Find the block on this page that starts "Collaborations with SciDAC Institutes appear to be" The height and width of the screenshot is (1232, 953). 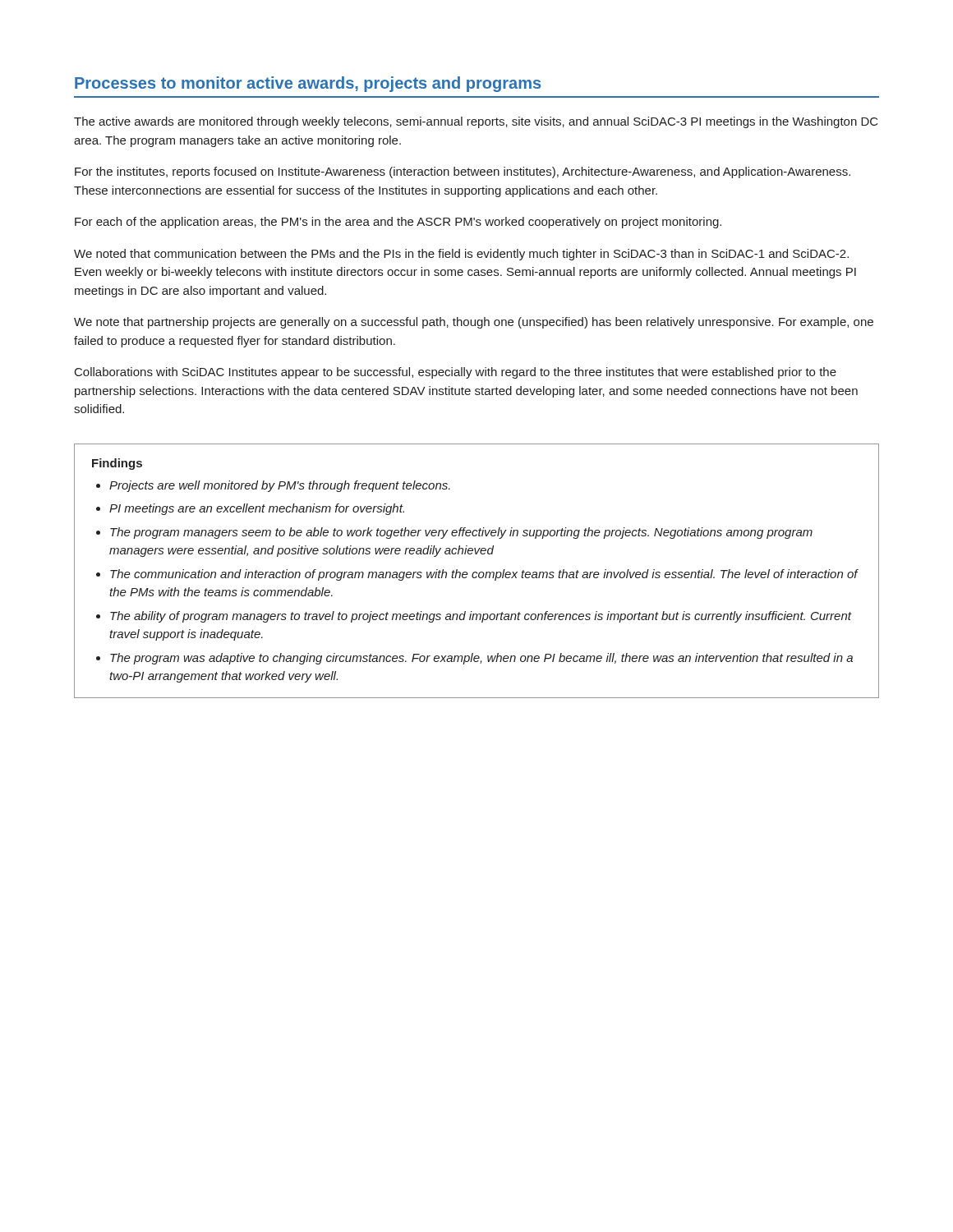466,390
